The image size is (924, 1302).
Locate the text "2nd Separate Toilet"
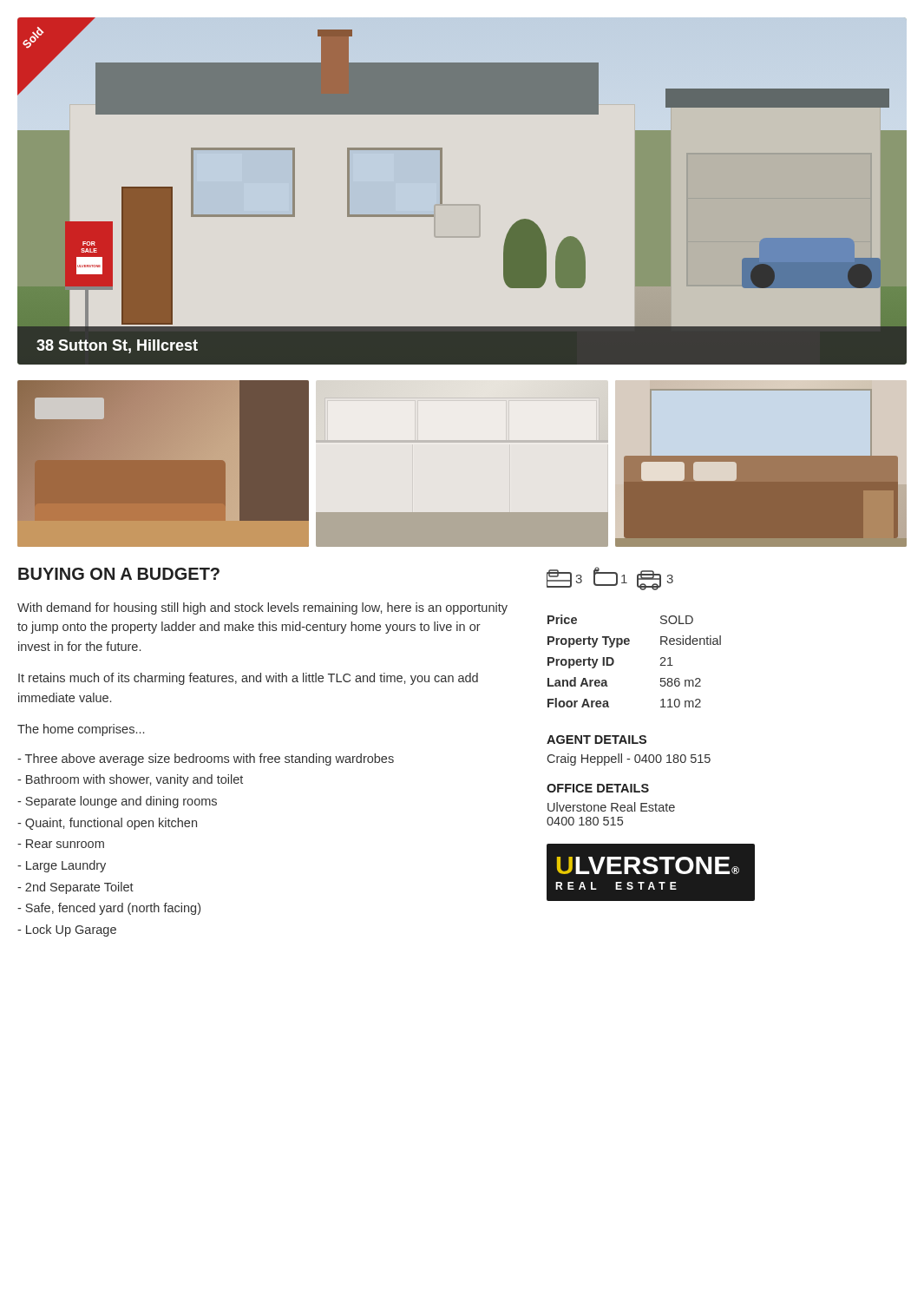coord(75,887)
